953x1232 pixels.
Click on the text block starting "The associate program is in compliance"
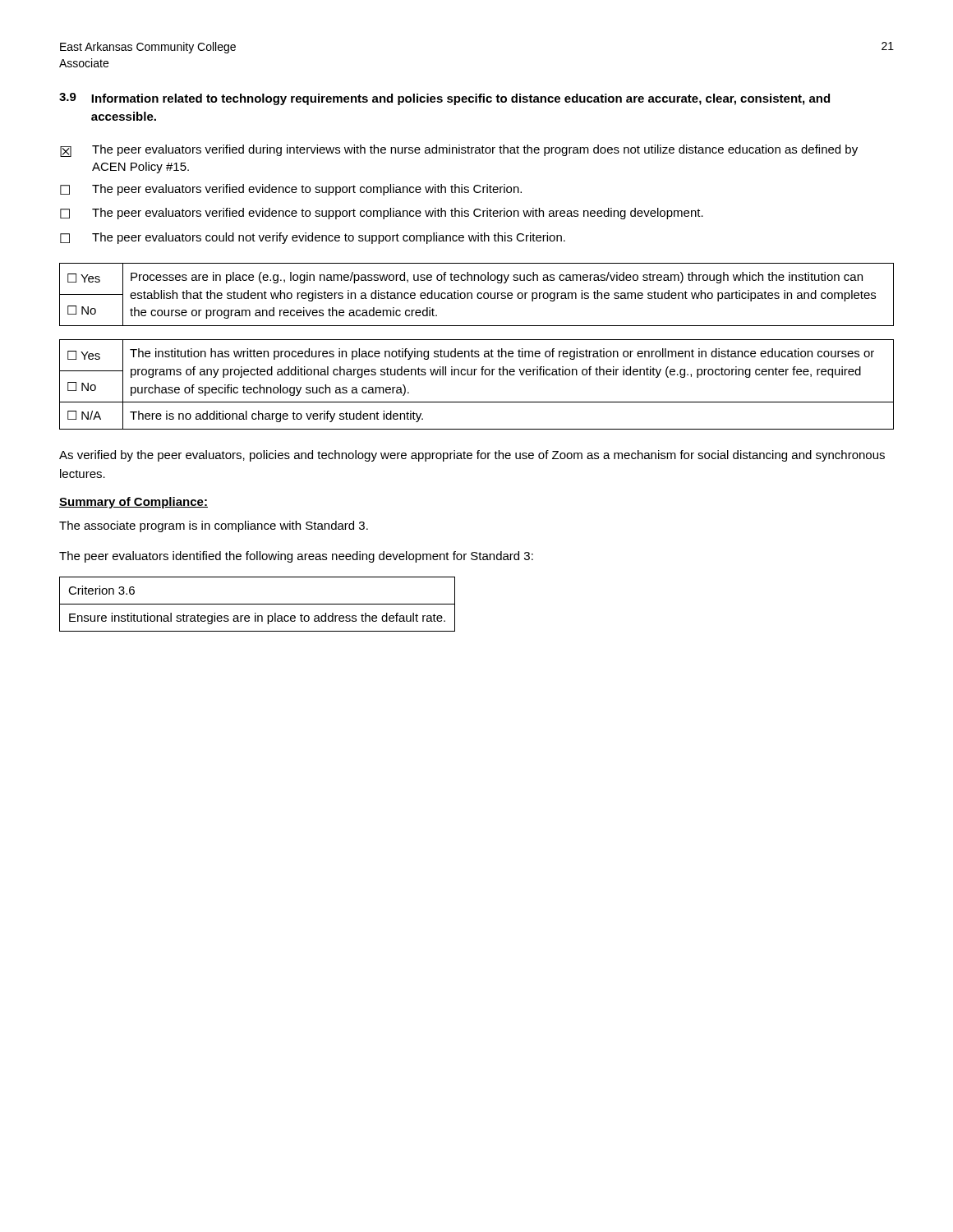click(x=214, y=525)
